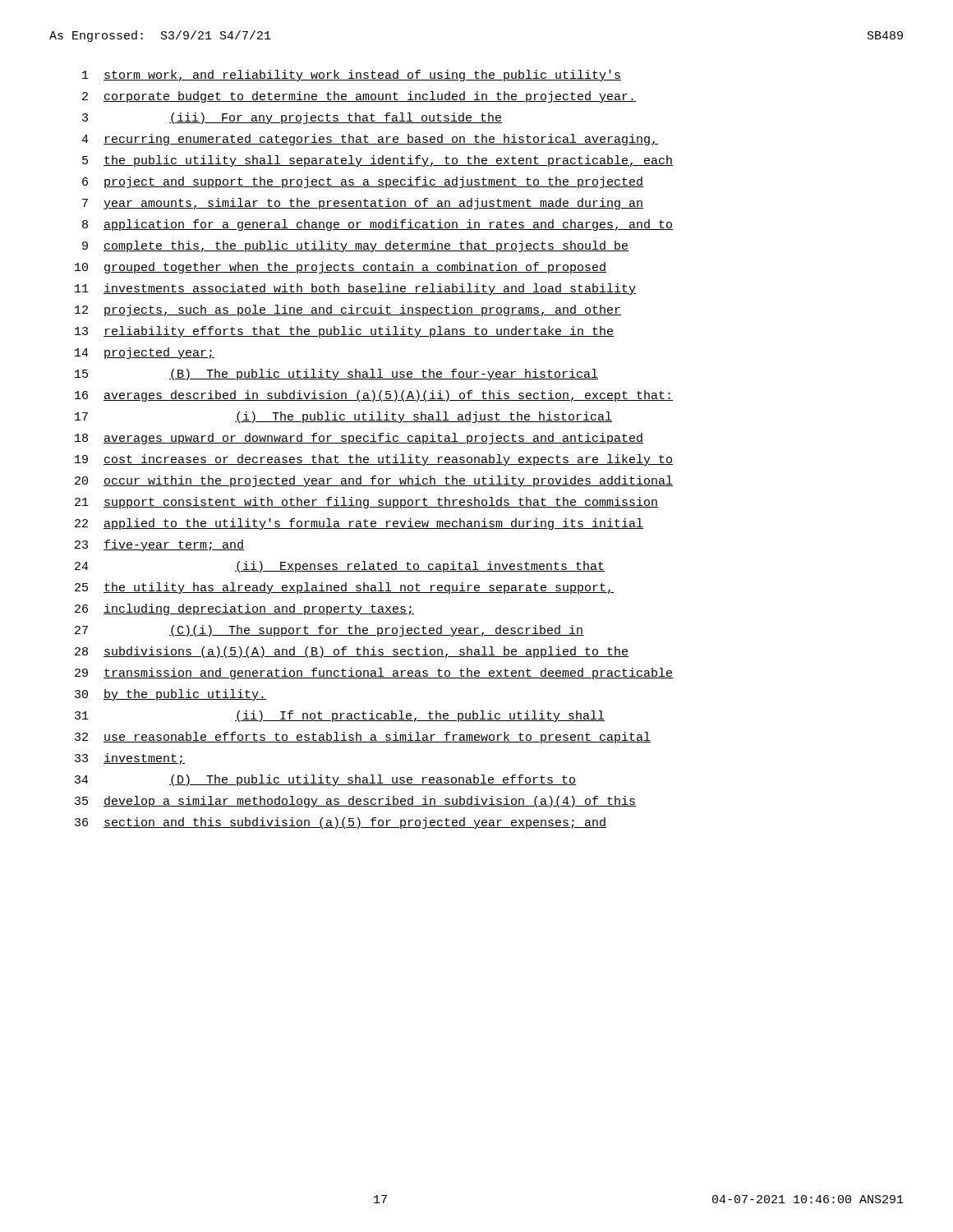Select the passage starting "34 (D) The public utility"
The height and width of the screenshot is (1232, 953).
476,781
